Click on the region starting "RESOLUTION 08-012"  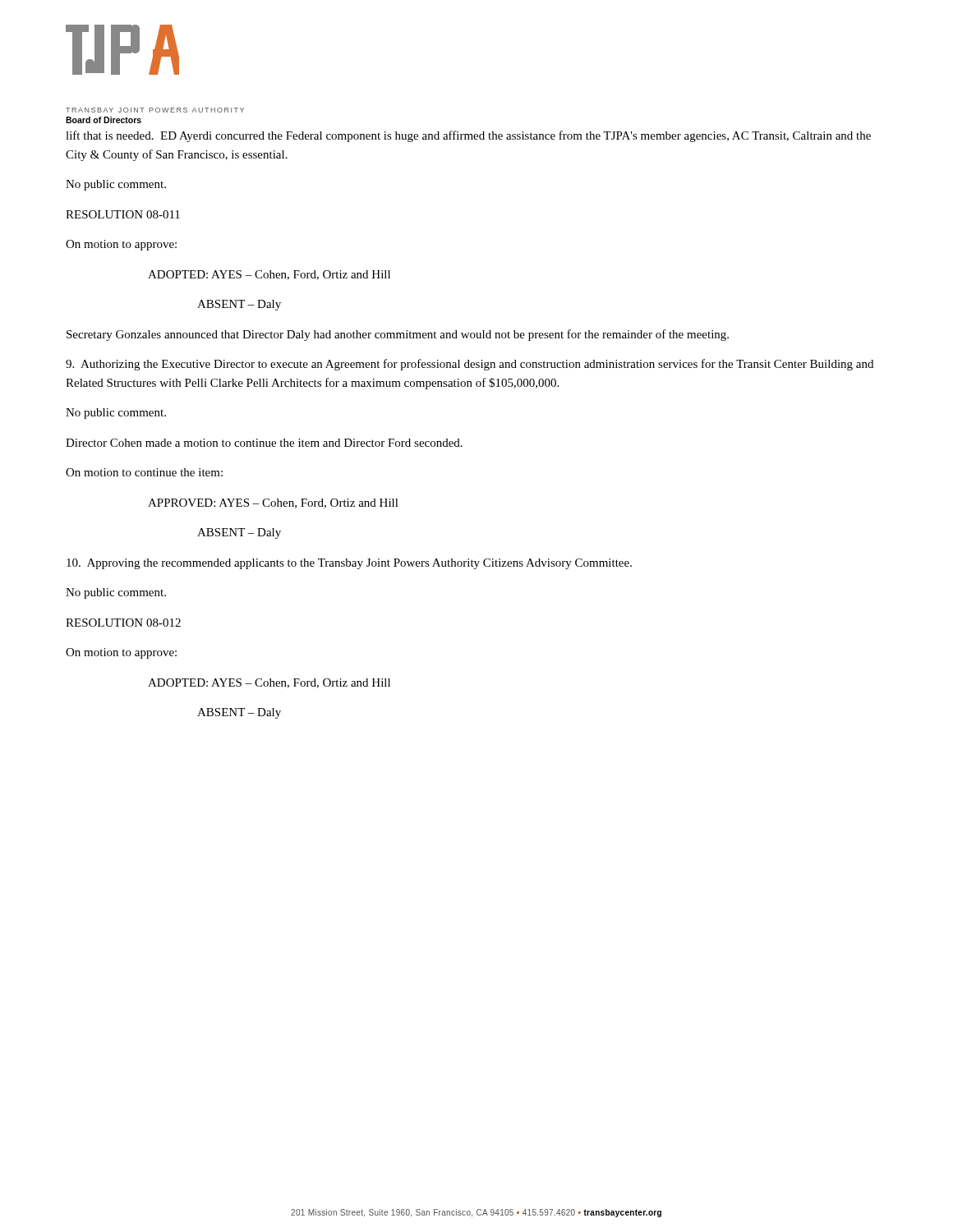point(123,622)
